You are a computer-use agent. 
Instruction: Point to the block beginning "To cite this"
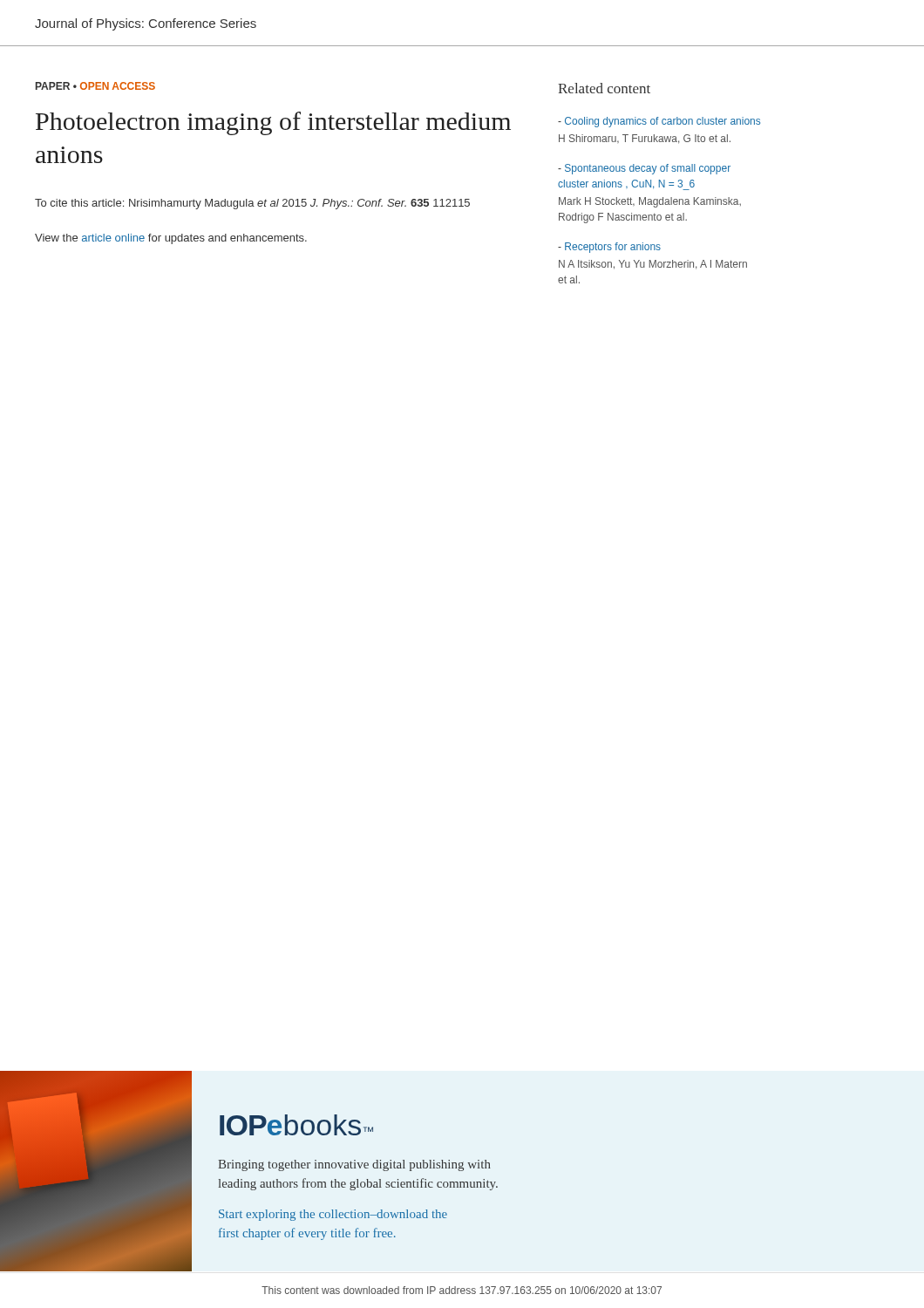click(253, 203)
